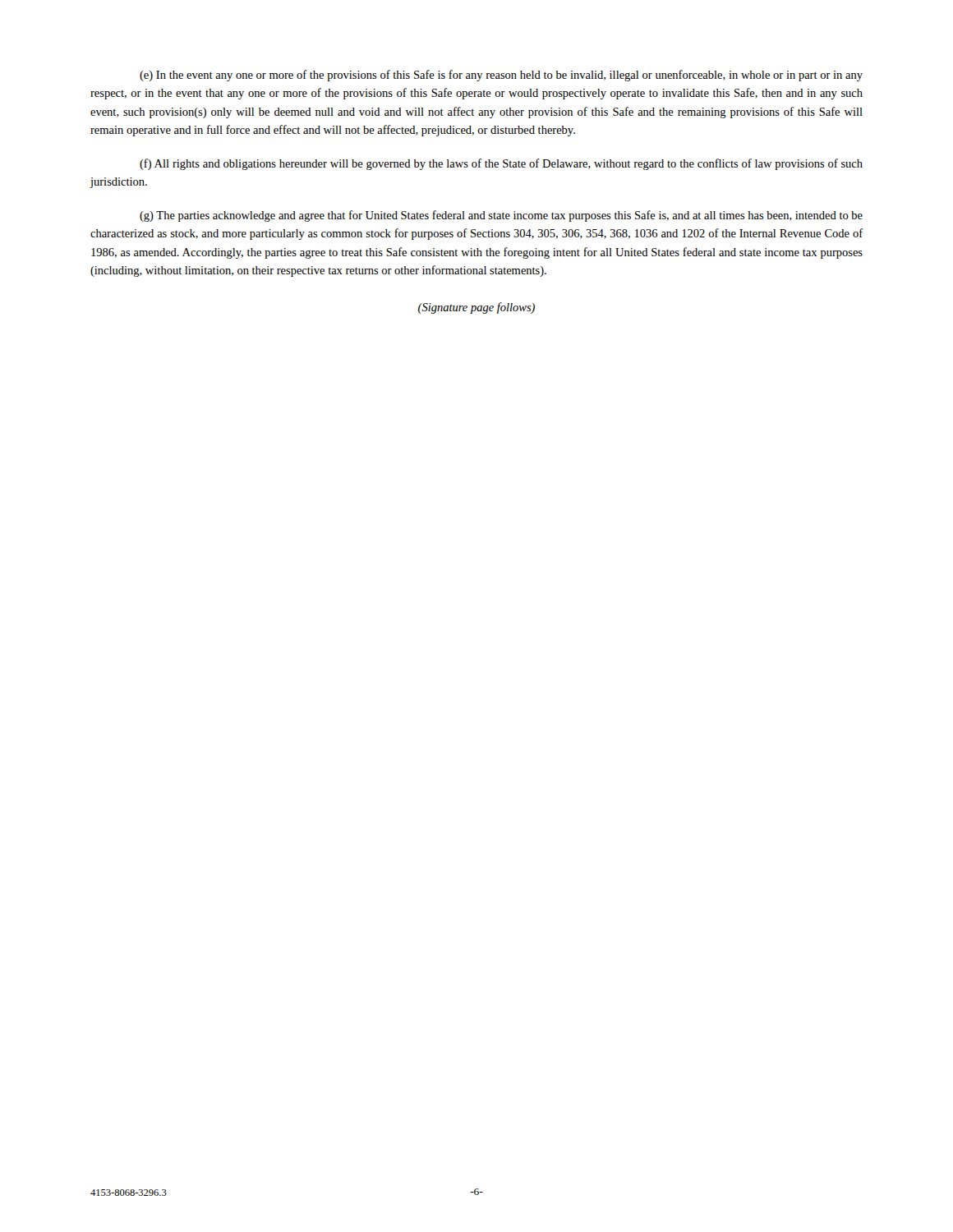Locate the block of text that opens with "(e) In the event any one or more"
This screenshot has height=1232, width=953.
476,103
